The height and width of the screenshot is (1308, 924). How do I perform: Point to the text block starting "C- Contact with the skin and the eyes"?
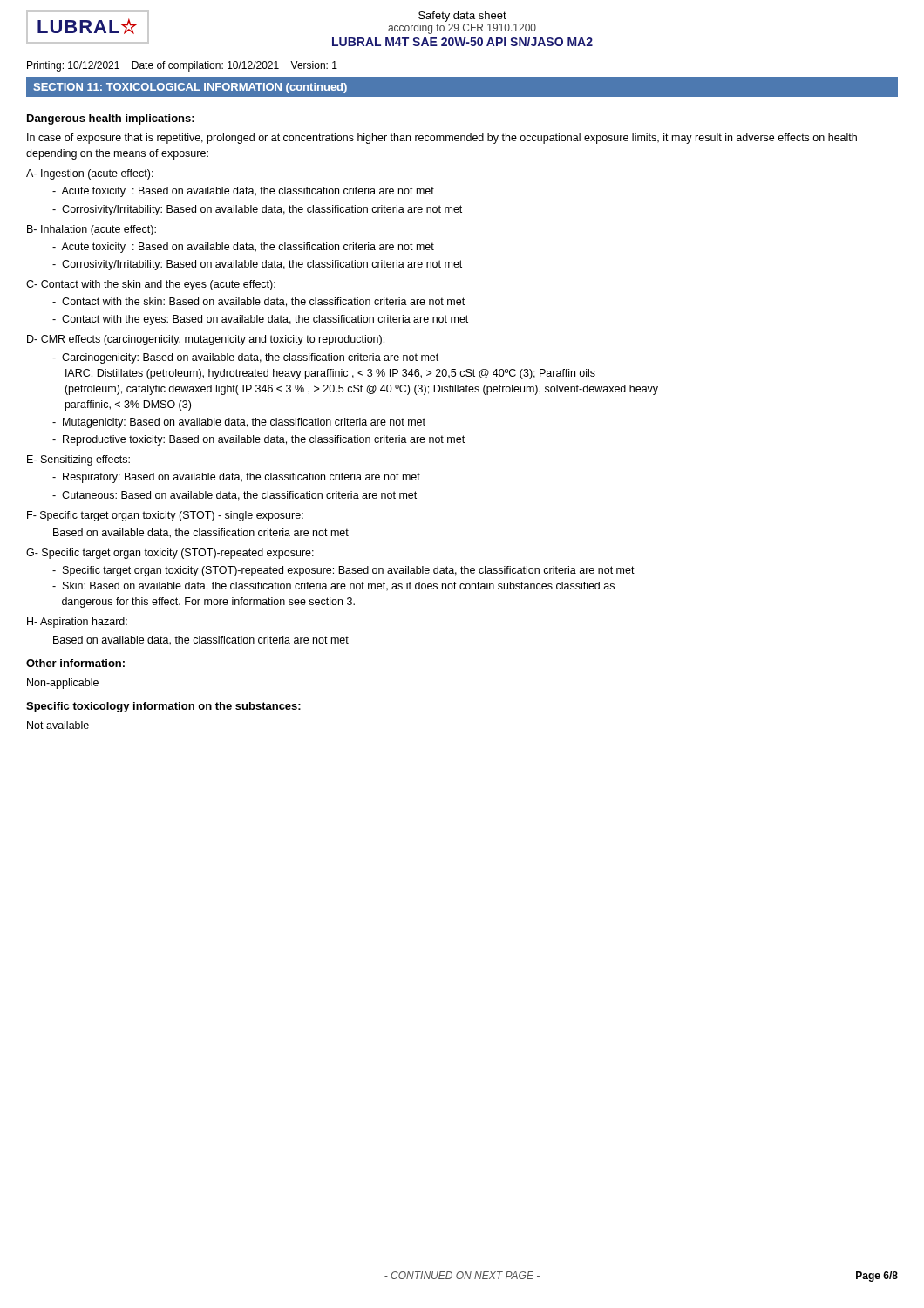tap(151, 284)
